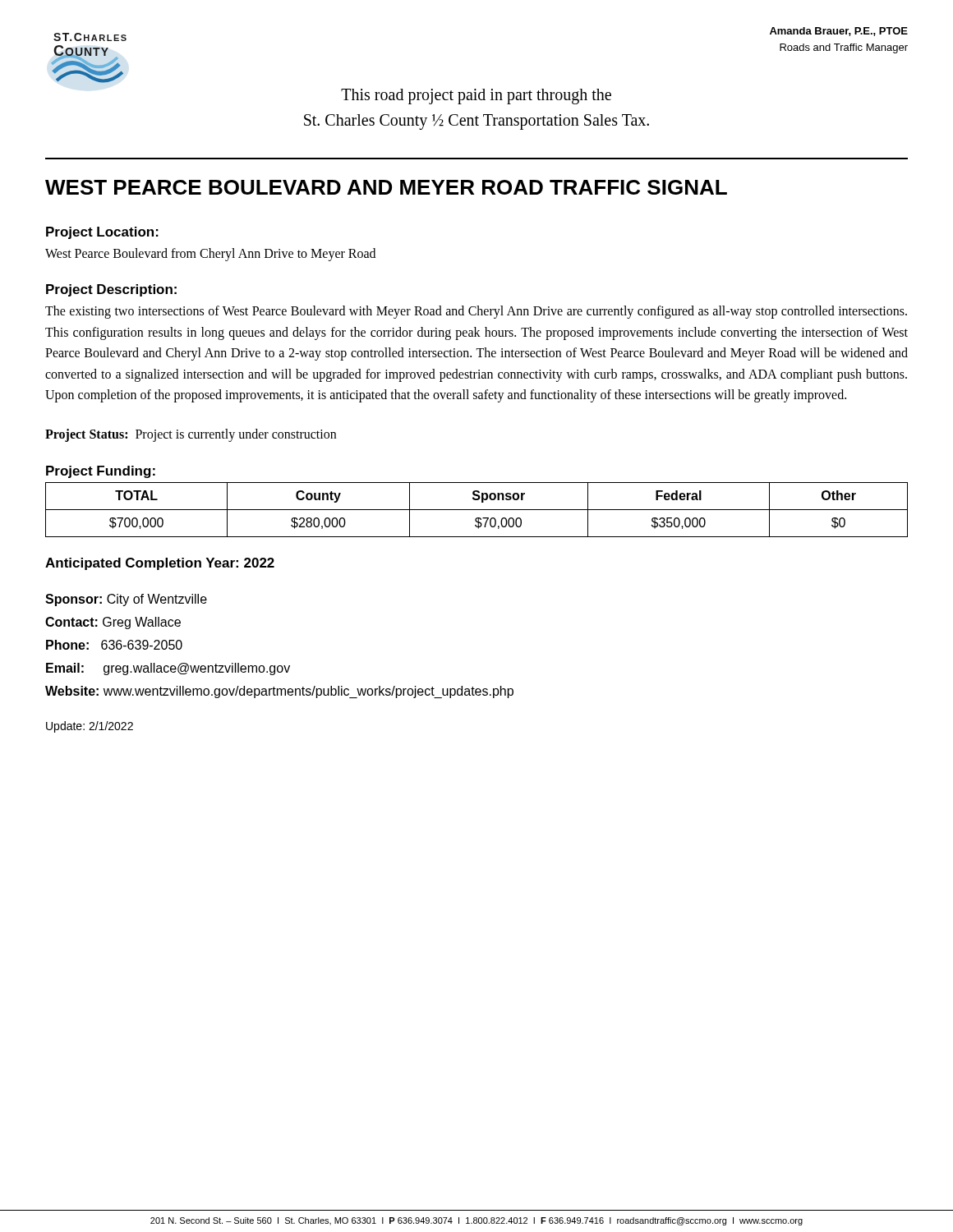
Task: Locate the text block that says "West Pearce Boulevard from Cheryl"
Action: coord(211,253)
